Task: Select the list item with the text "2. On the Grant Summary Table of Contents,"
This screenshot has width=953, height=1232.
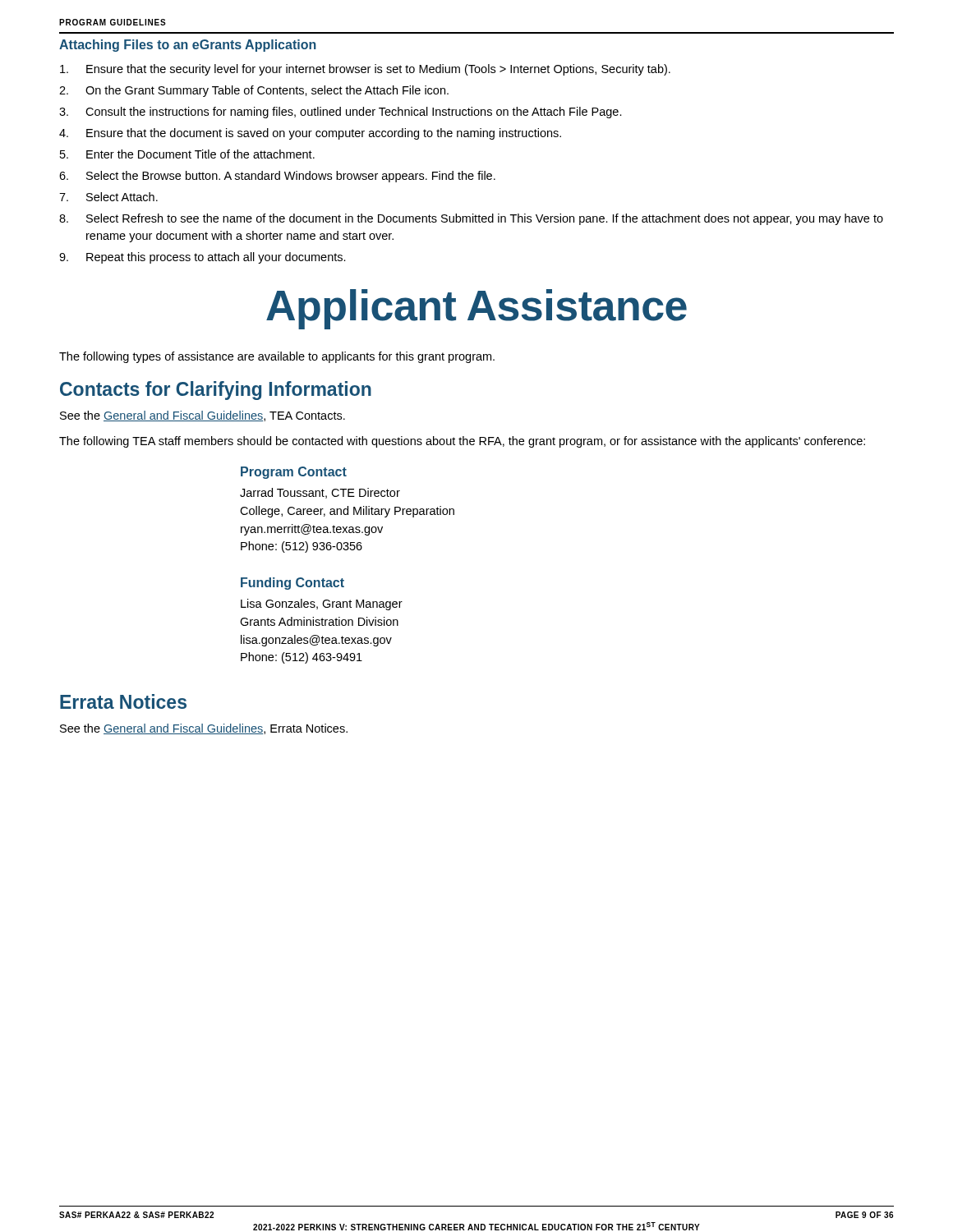Action: pyautogui.click(x=254, y=91)
